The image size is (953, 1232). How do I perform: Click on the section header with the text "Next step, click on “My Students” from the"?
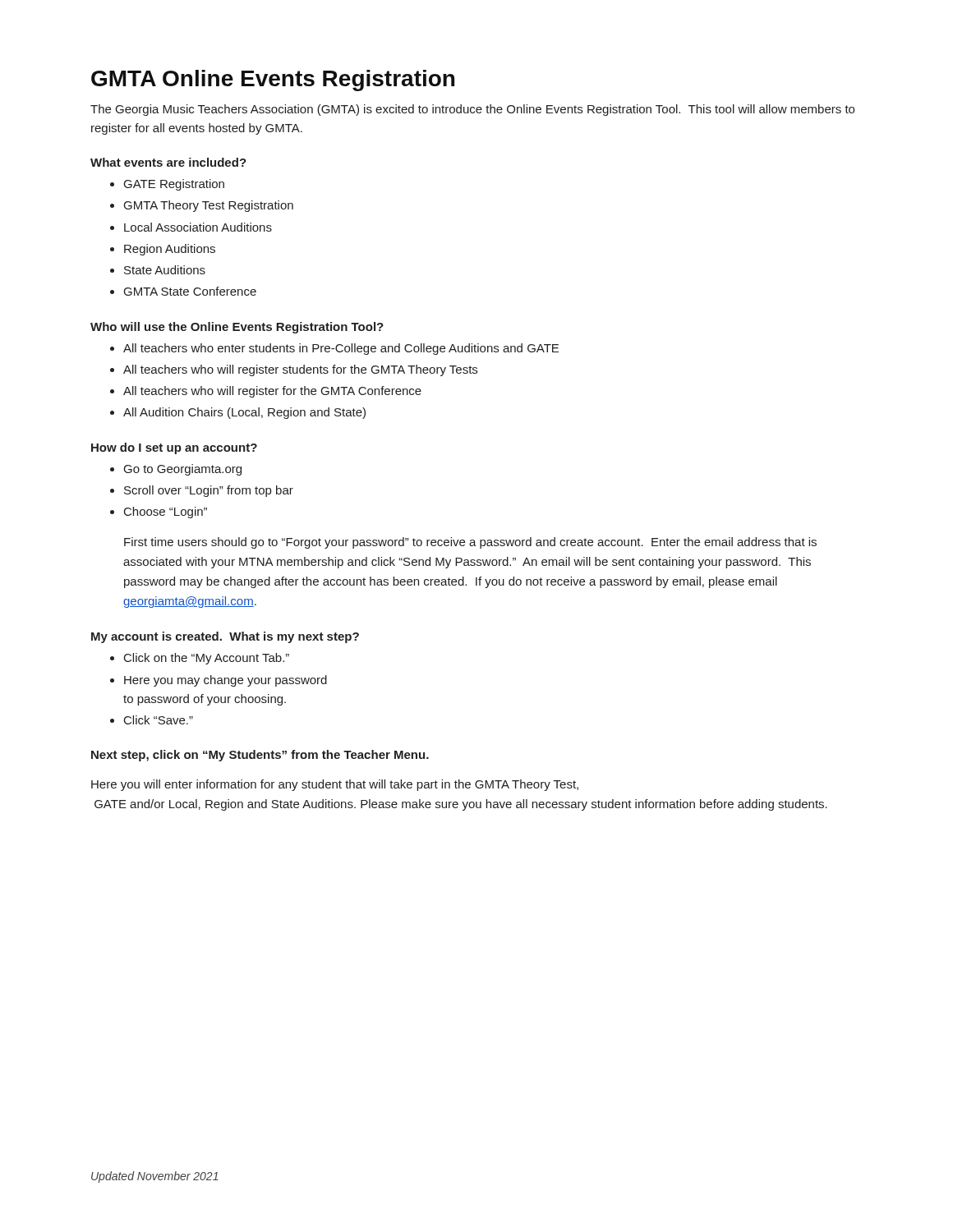pos(260,755)
